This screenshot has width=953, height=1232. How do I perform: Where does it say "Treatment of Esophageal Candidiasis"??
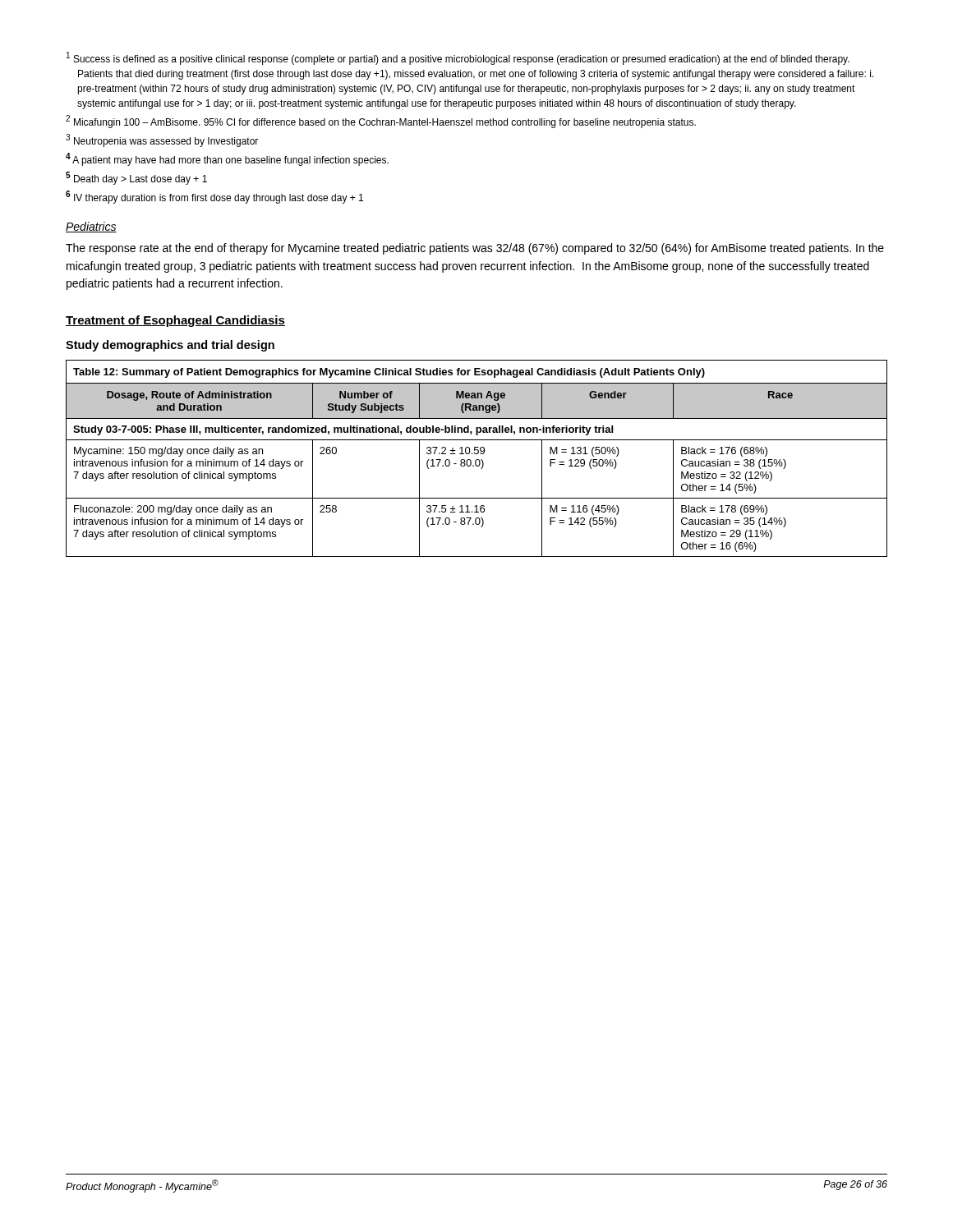point(175,320)
